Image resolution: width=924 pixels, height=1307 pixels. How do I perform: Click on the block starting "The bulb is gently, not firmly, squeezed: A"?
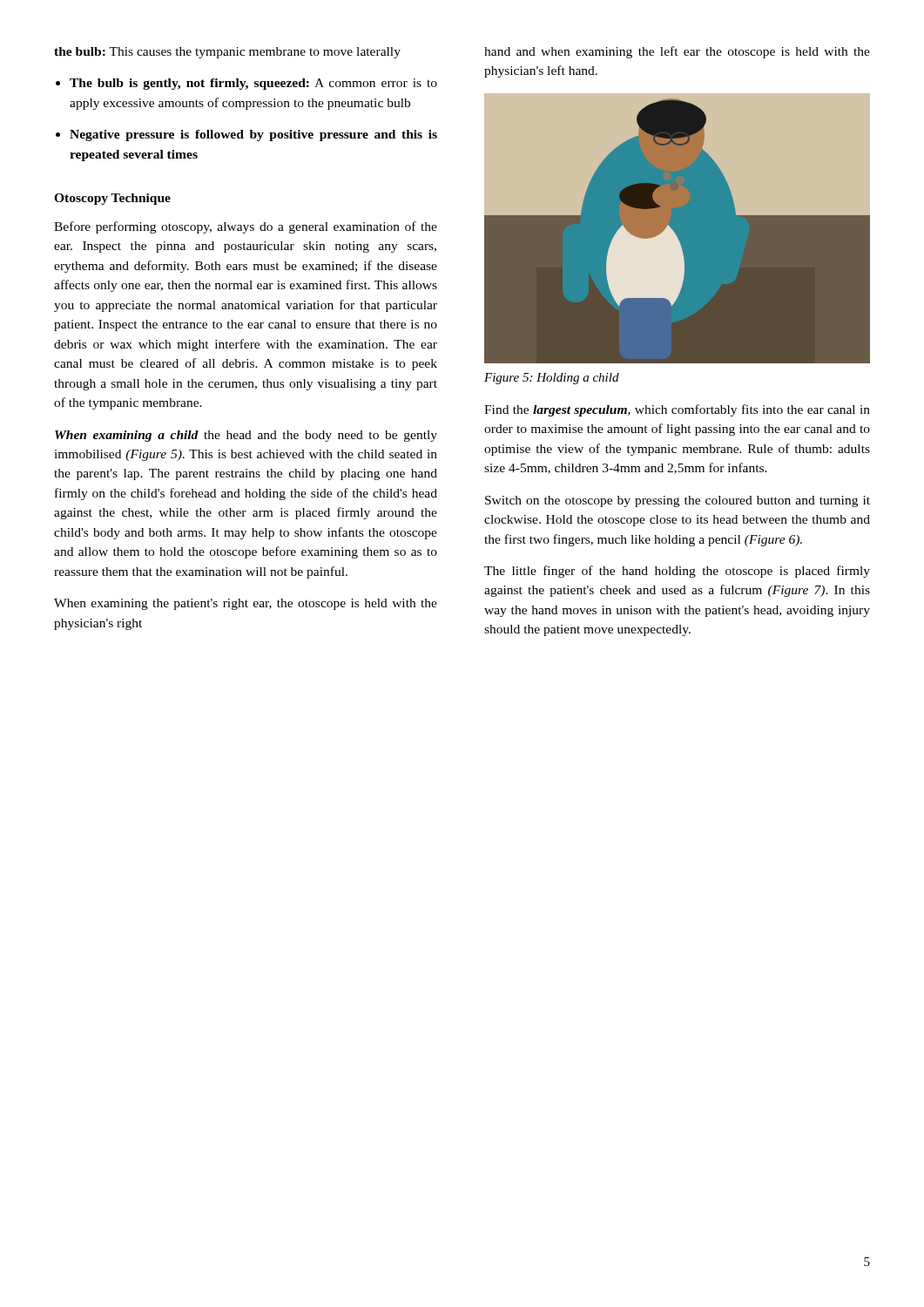[253, 93]
